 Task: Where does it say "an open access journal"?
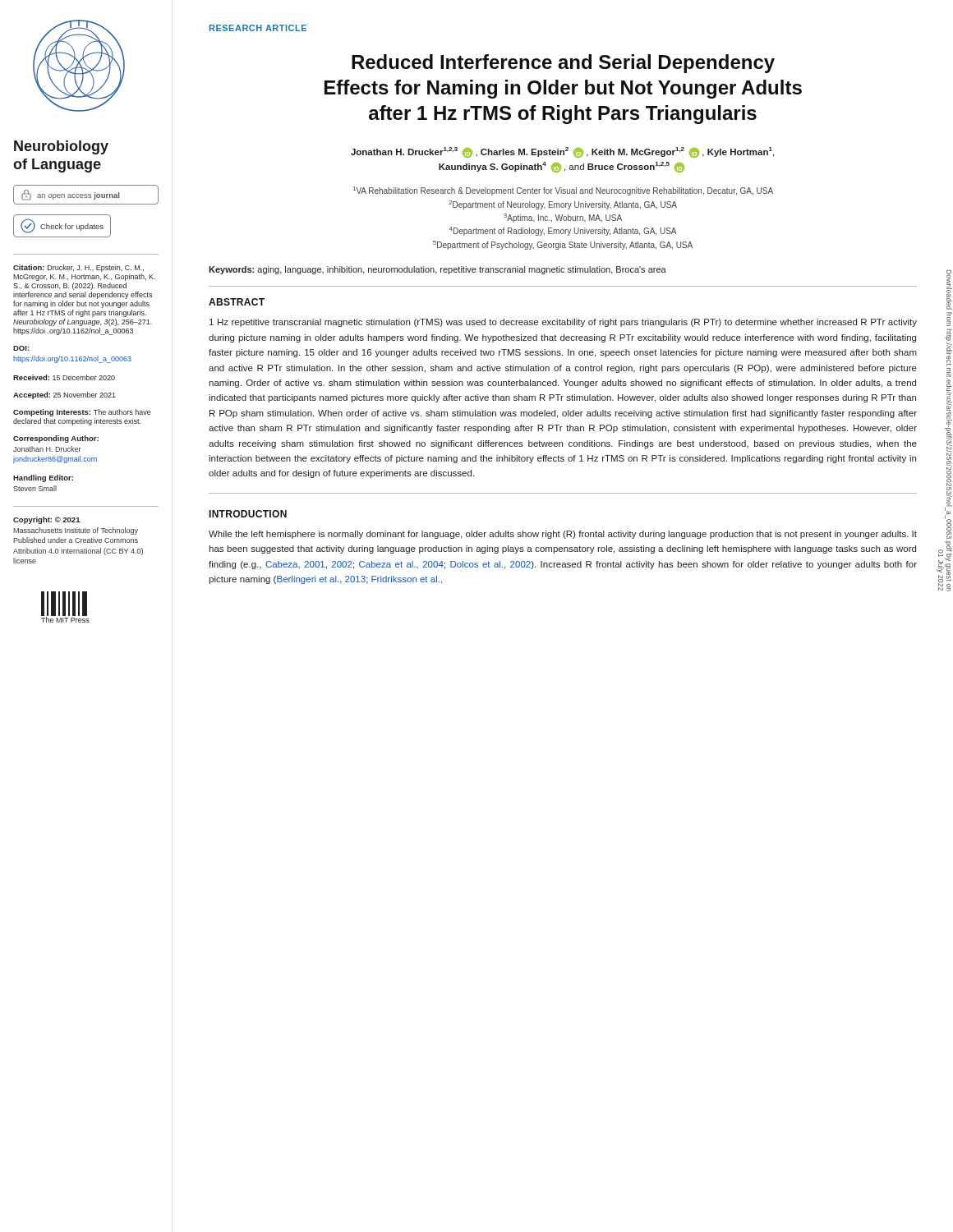coord(86,195)
